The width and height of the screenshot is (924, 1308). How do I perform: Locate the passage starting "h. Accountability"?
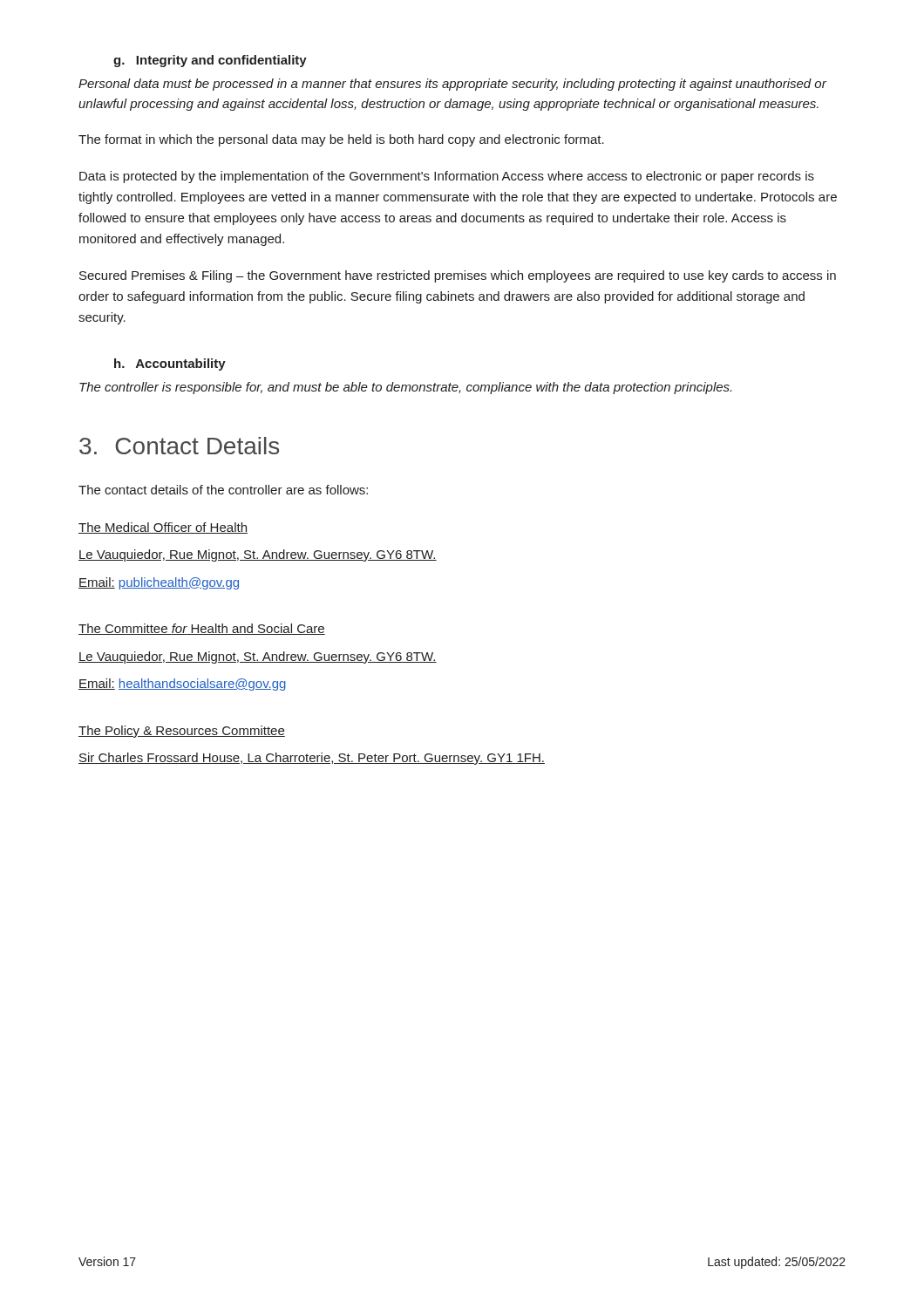pyautogui.click(x=169, y=363)
